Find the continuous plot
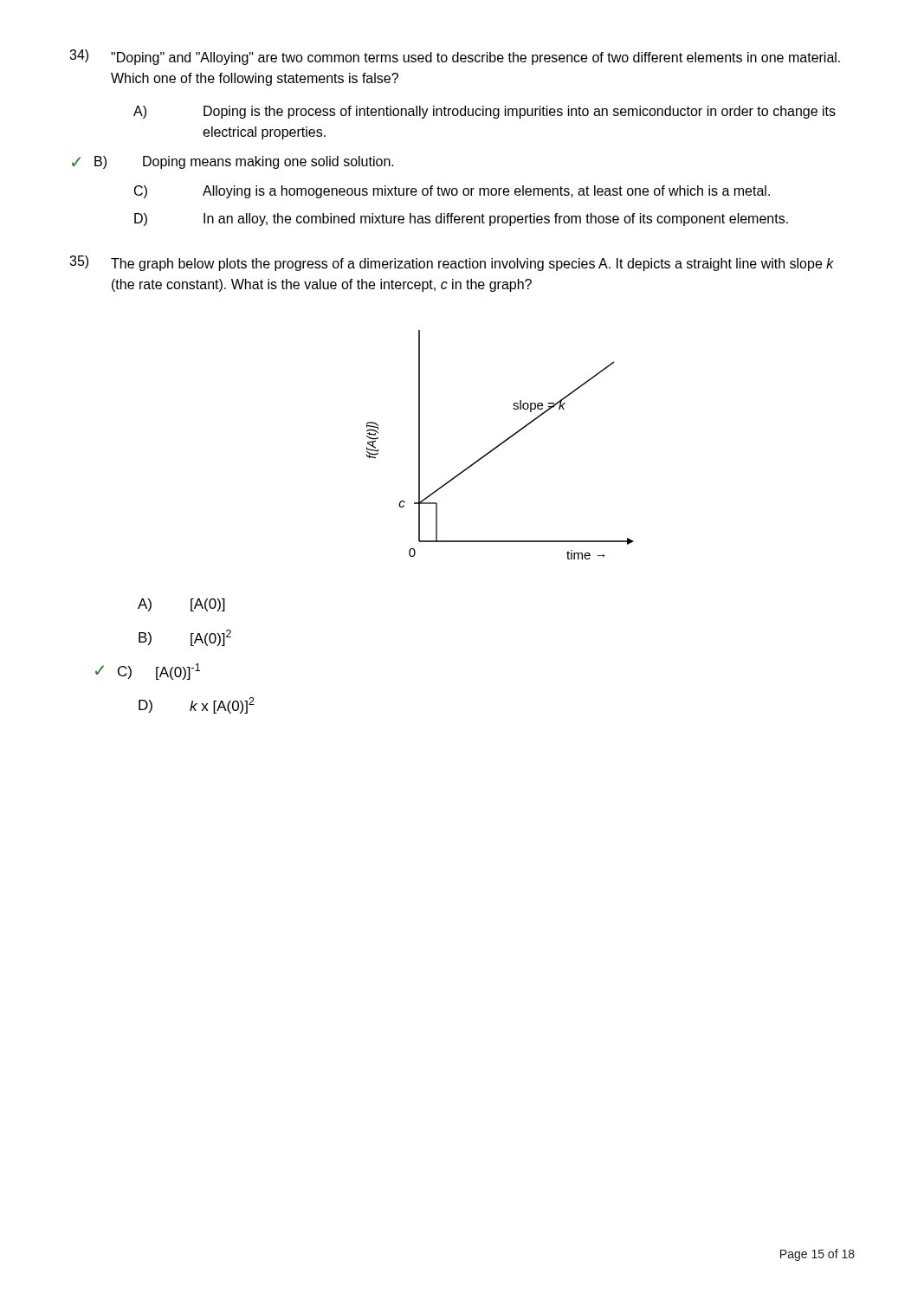 pyautogui.click(x=462, y=449)
